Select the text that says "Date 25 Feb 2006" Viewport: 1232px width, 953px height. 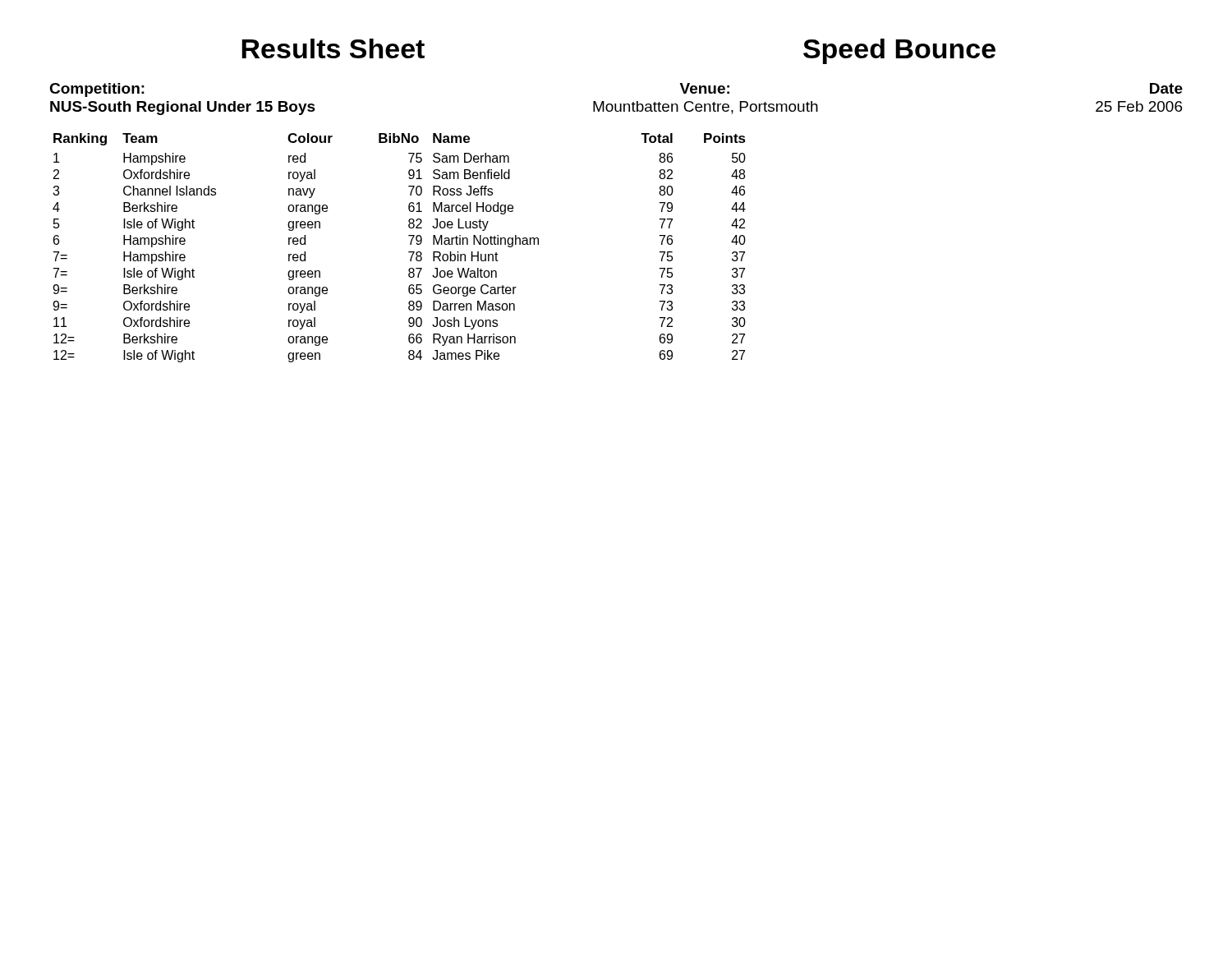coord(1139,97)
